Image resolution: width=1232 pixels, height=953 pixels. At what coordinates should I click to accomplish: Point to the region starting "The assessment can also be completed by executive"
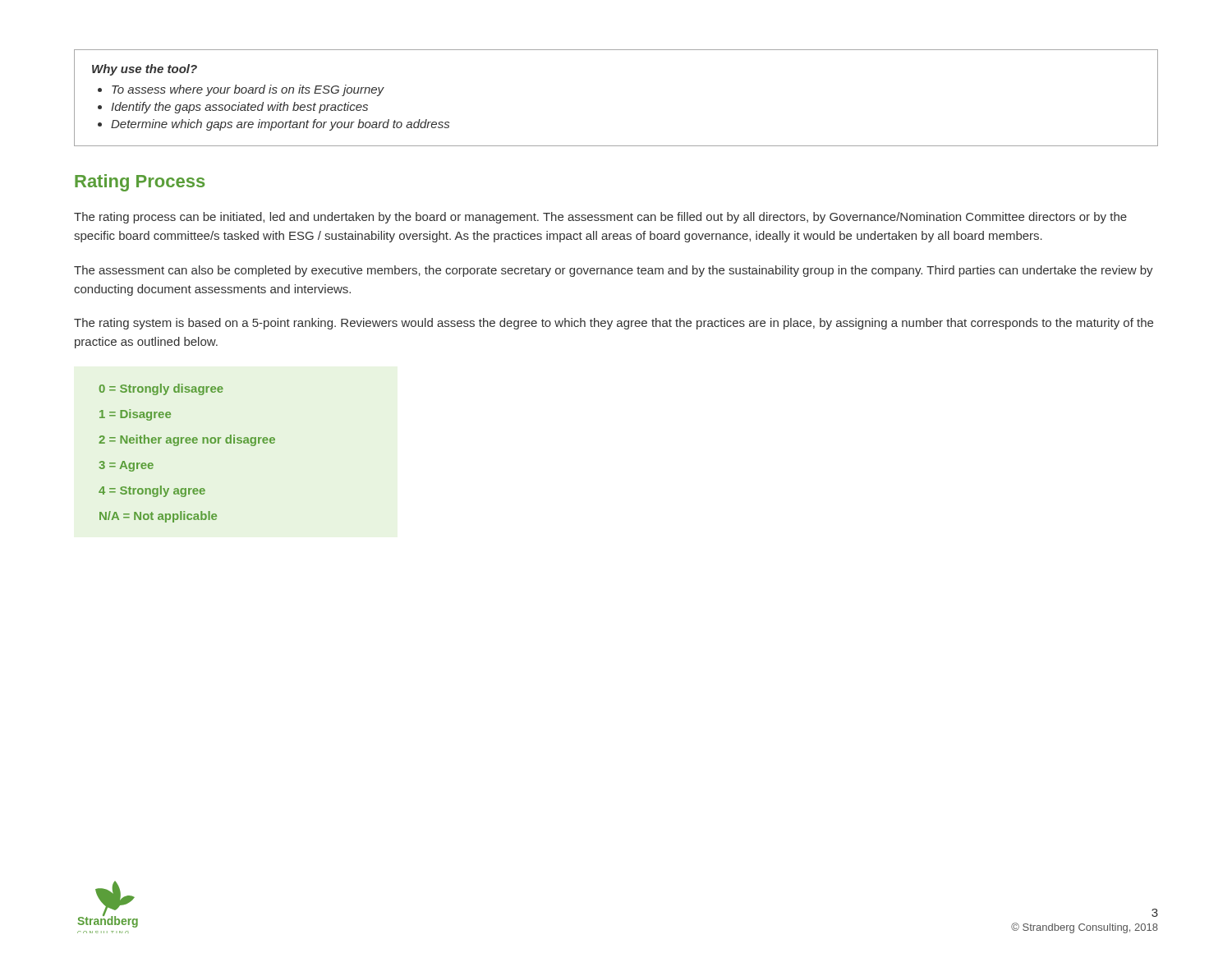click(x=613, y=279)
